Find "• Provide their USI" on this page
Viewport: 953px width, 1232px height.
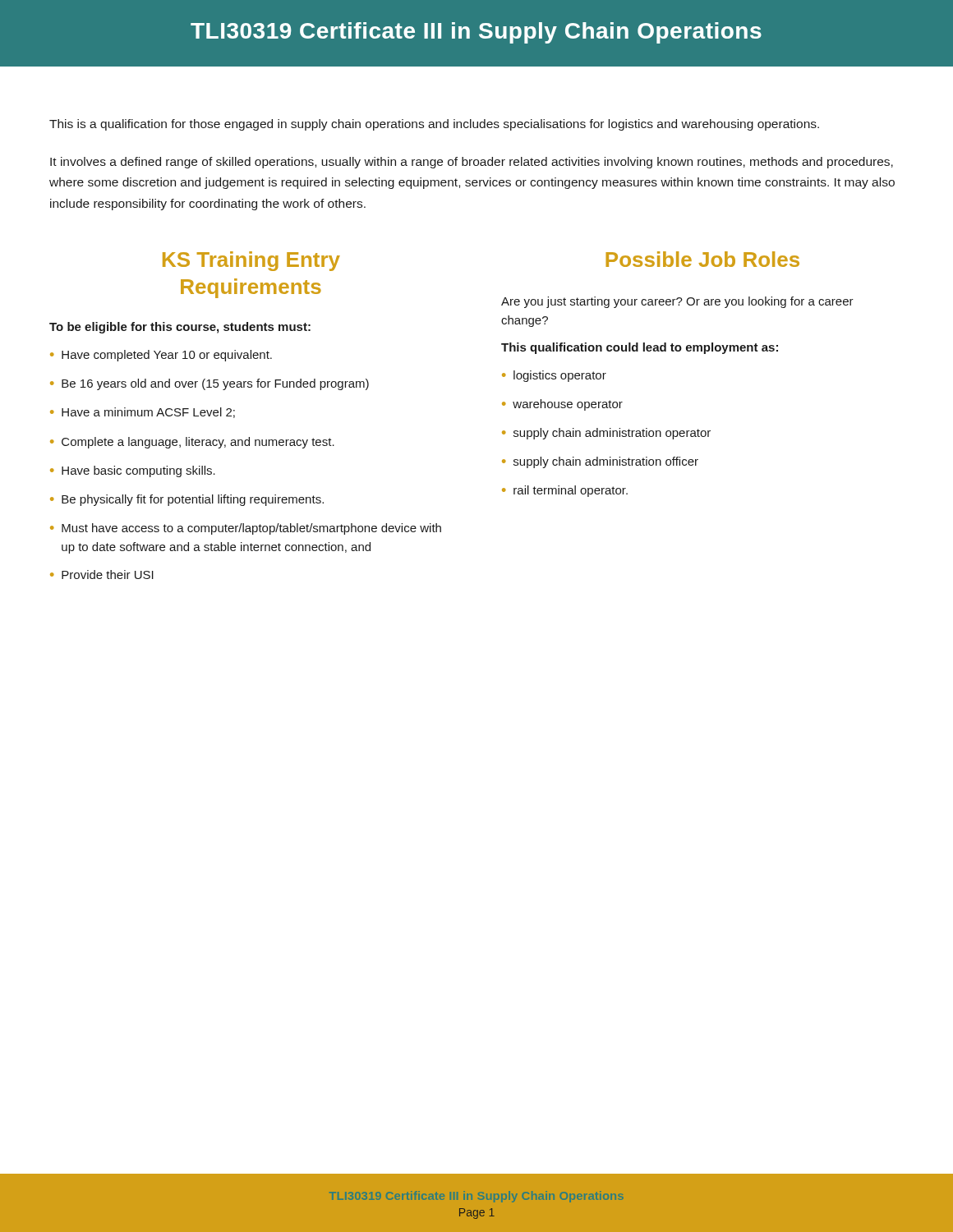point(102,575)
